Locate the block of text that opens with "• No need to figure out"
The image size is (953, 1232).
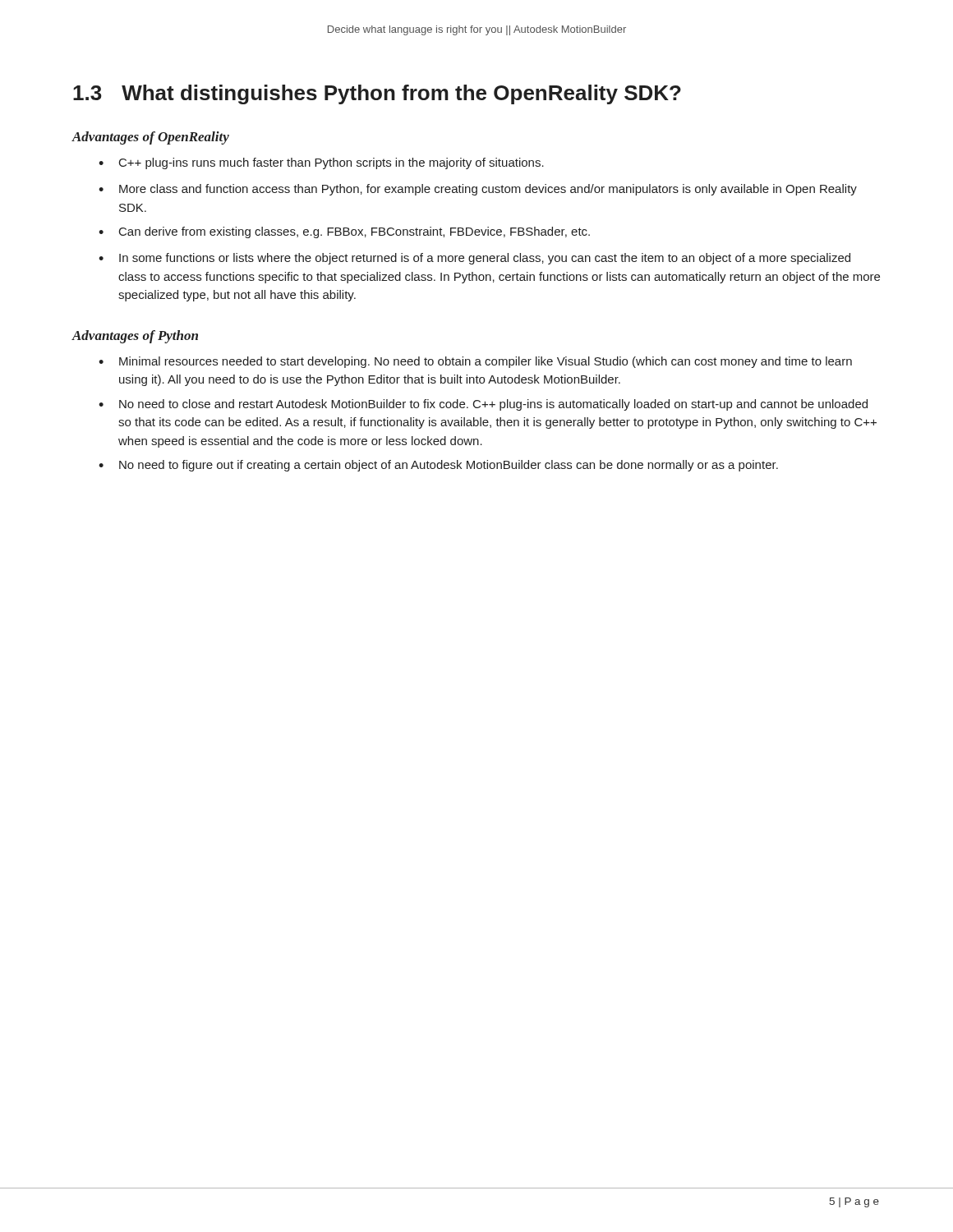pos(439,466)
